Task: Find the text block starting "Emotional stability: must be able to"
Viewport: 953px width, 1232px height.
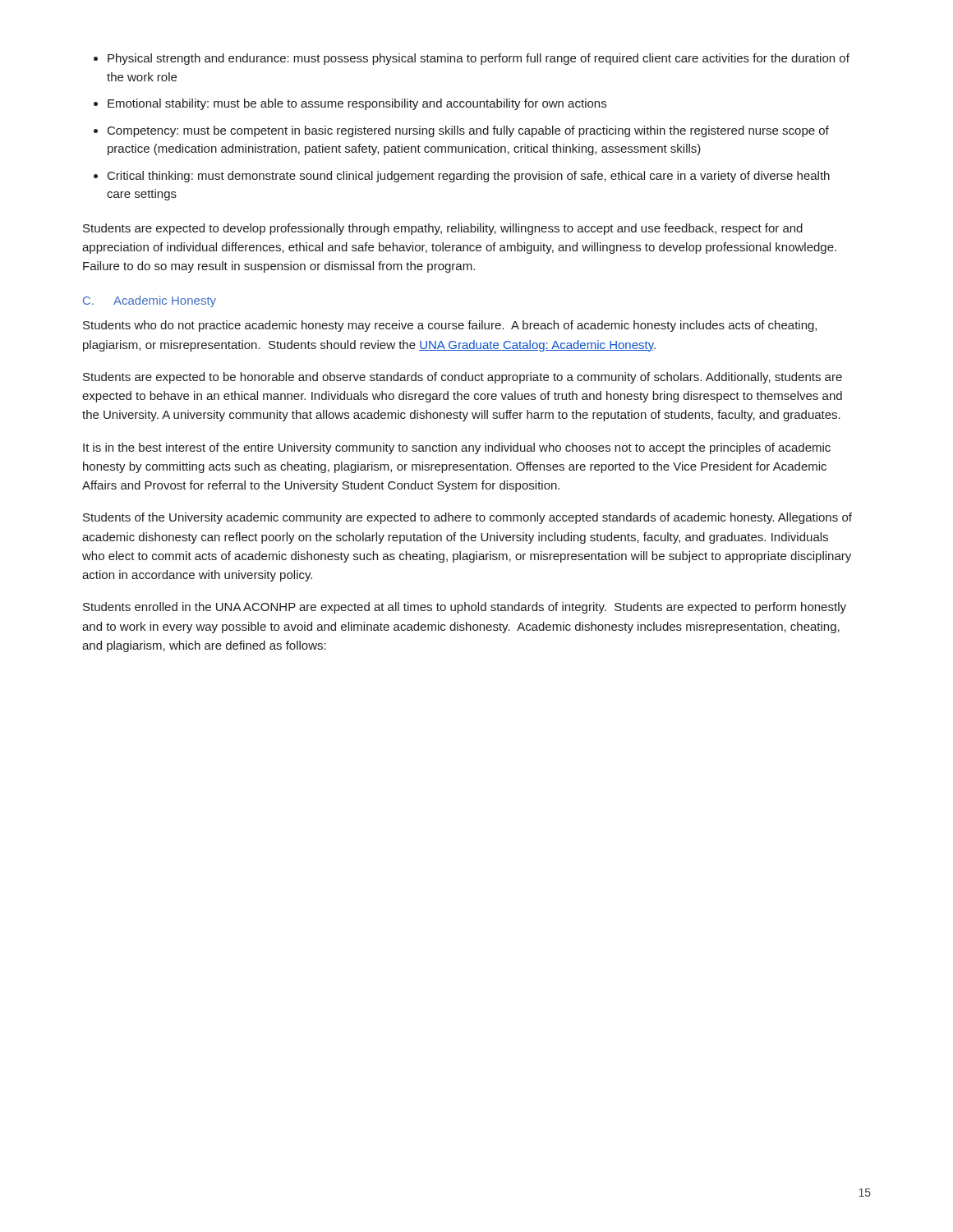Action: pyautogui.click(x=357, y=103)
